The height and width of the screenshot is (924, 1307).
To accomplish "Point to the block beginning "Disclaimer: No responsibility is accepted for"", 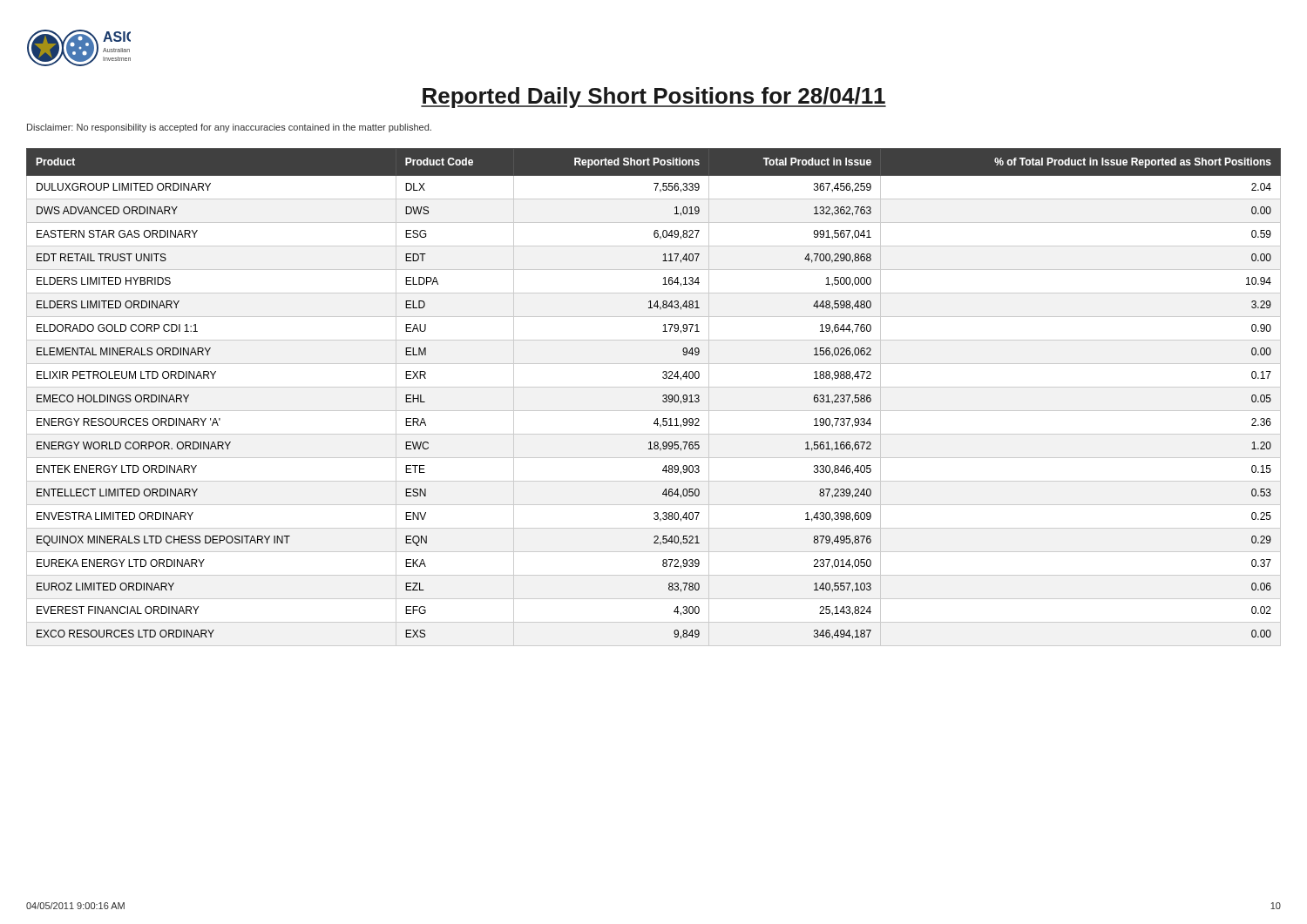I will coord(229,127).
